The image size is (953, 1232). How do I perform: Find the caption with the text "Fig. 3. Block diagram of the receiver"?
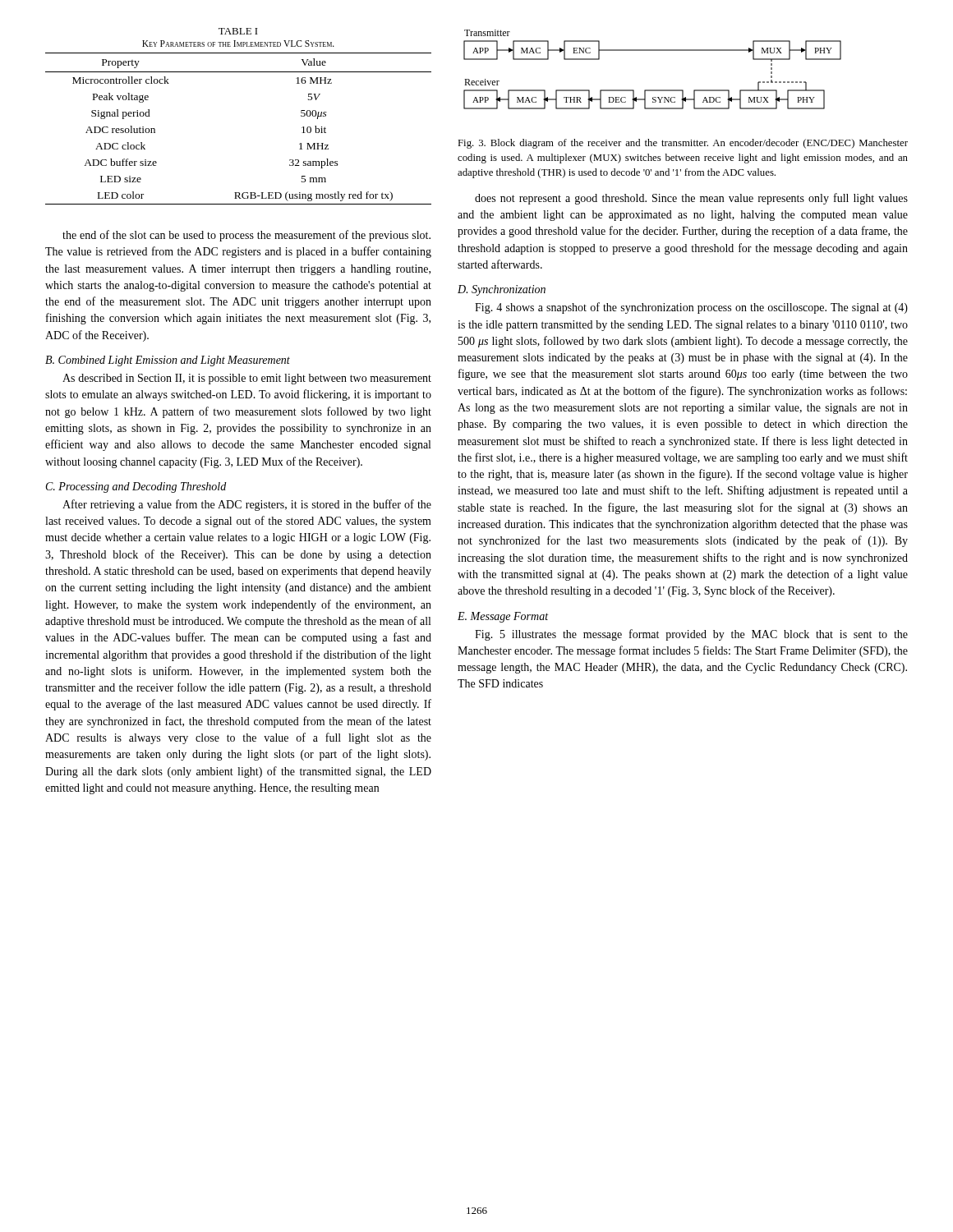point(683,158)
